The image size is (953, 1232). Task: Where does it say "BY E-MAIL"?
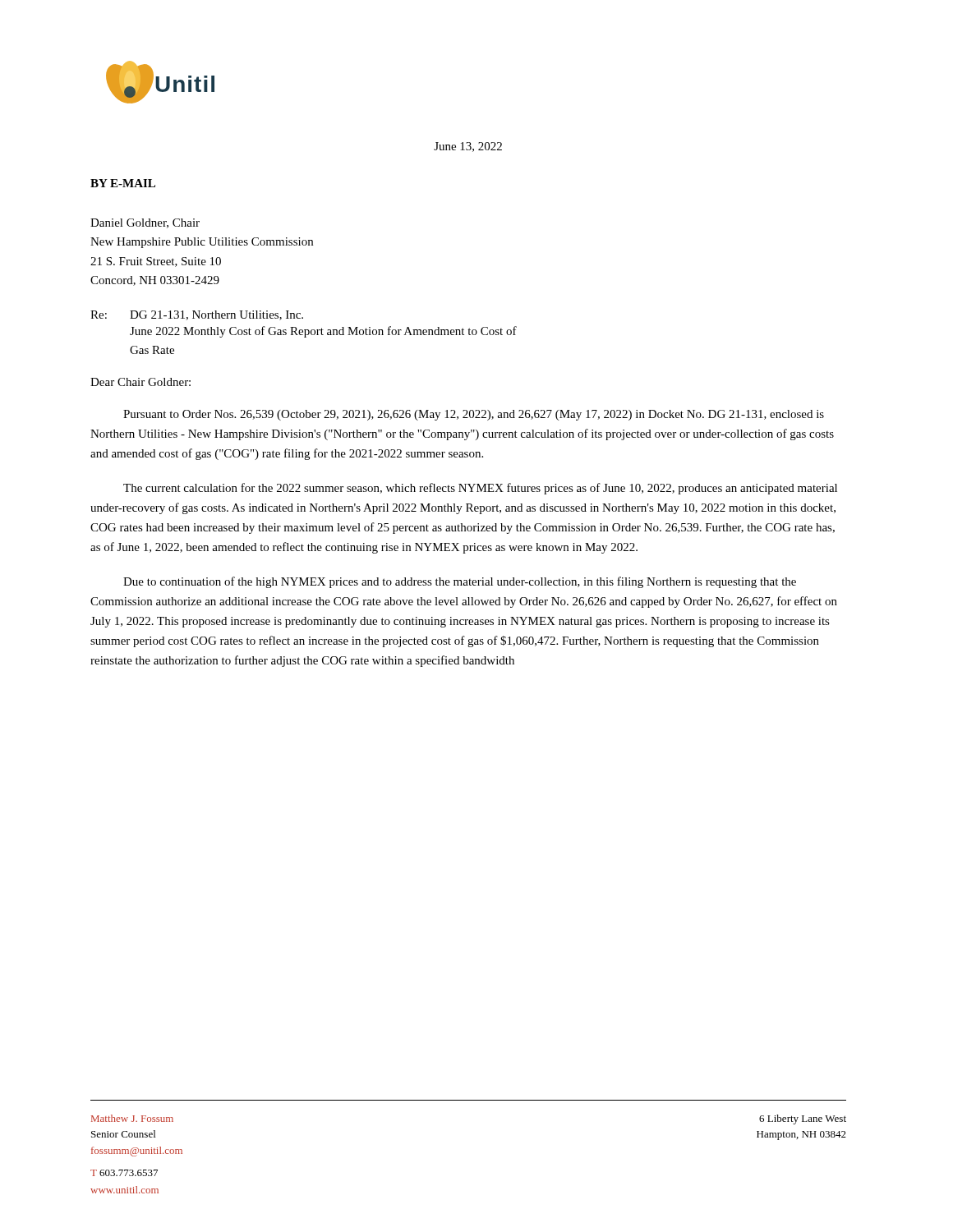coord(123,183)
